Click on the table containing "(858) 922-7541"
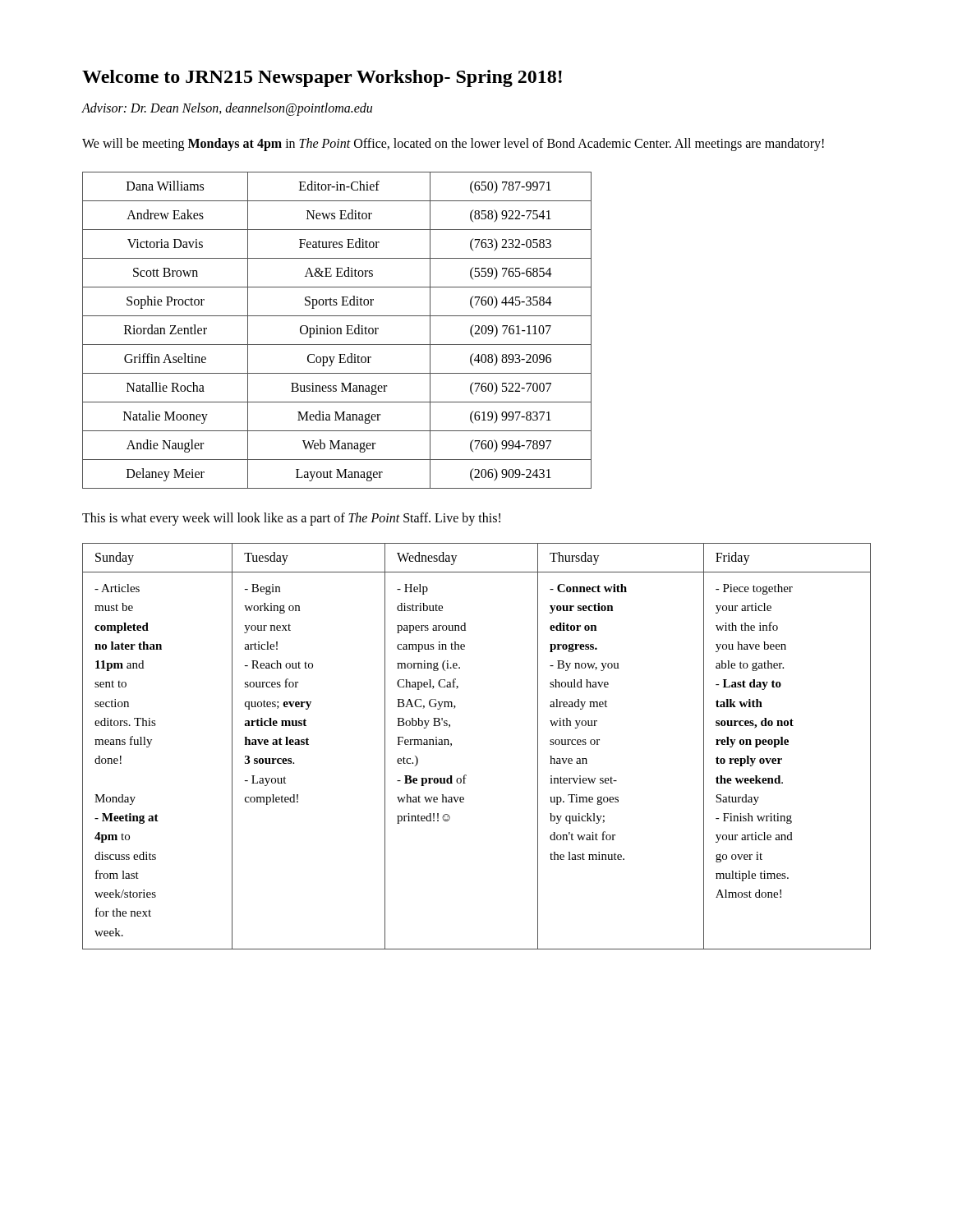The width and height of the screenshot is (953, 1232). click(476, 330)
